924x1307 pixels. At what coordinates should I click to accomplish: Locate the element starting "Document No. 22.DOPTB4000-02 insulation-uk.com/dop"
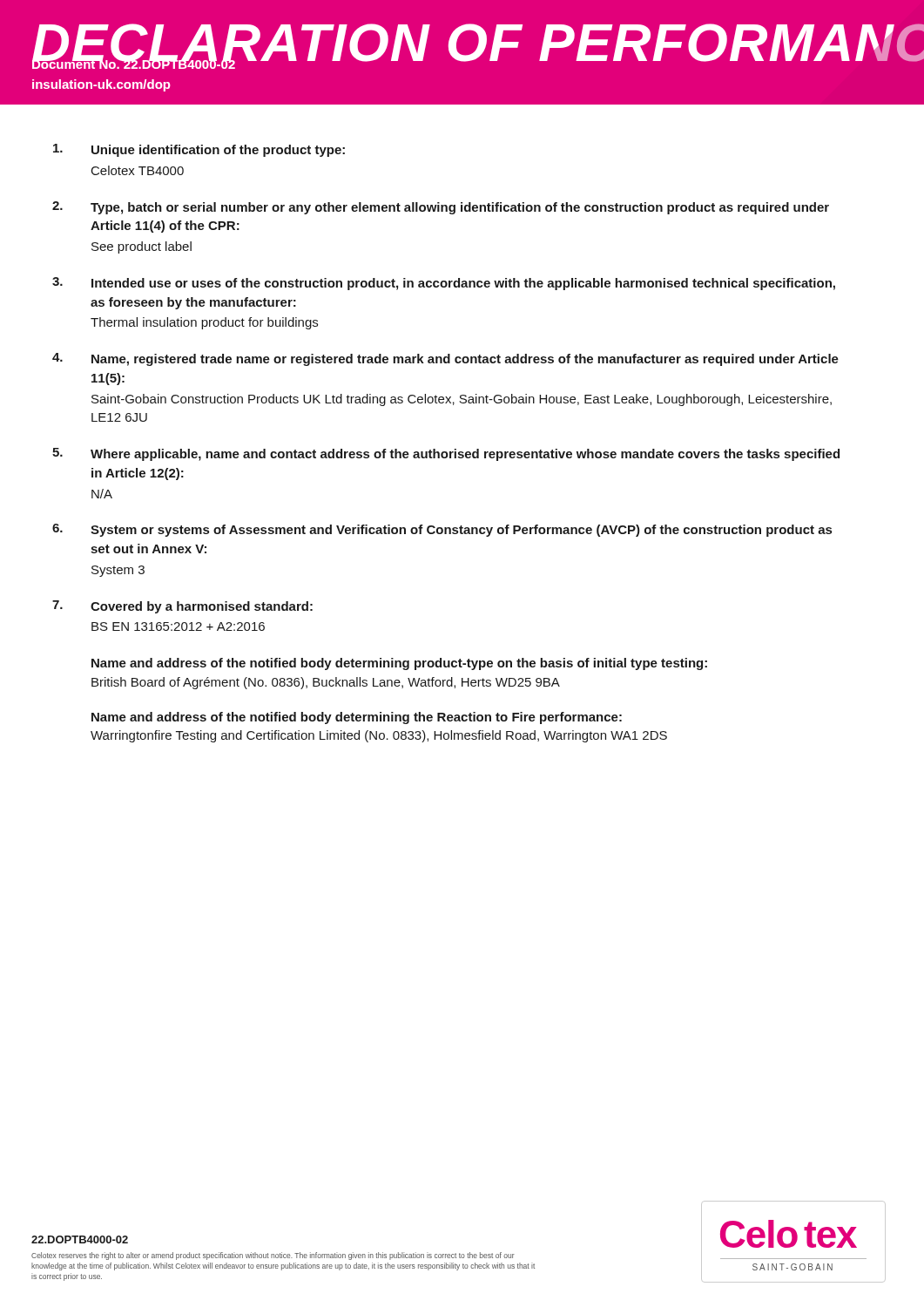tap(133, 74)
